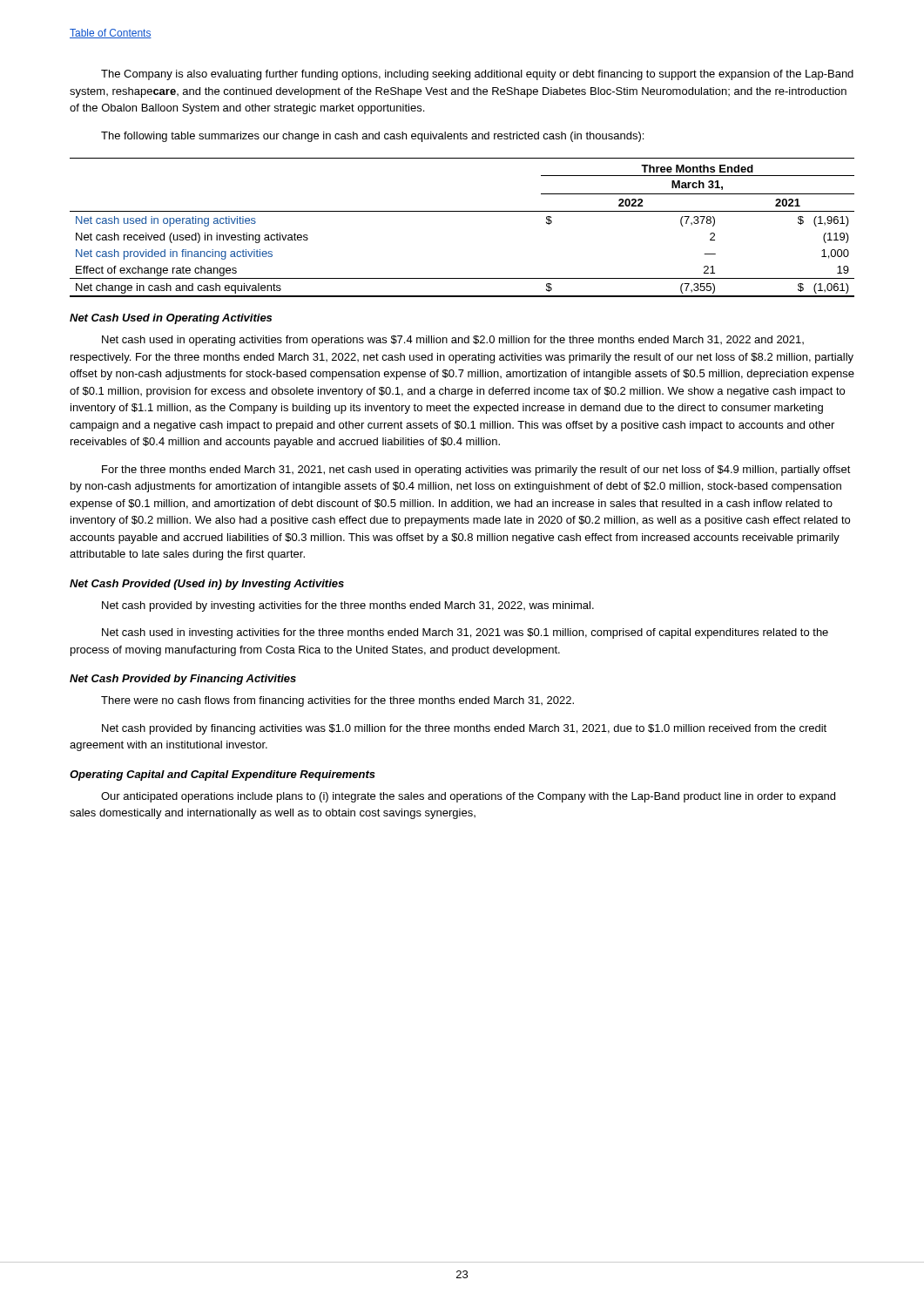The width and height of the screenshot is (924, 1307).
Task: Locate the block of text that opens with "There were no cash flows from financing"
Action: (338, 700)
